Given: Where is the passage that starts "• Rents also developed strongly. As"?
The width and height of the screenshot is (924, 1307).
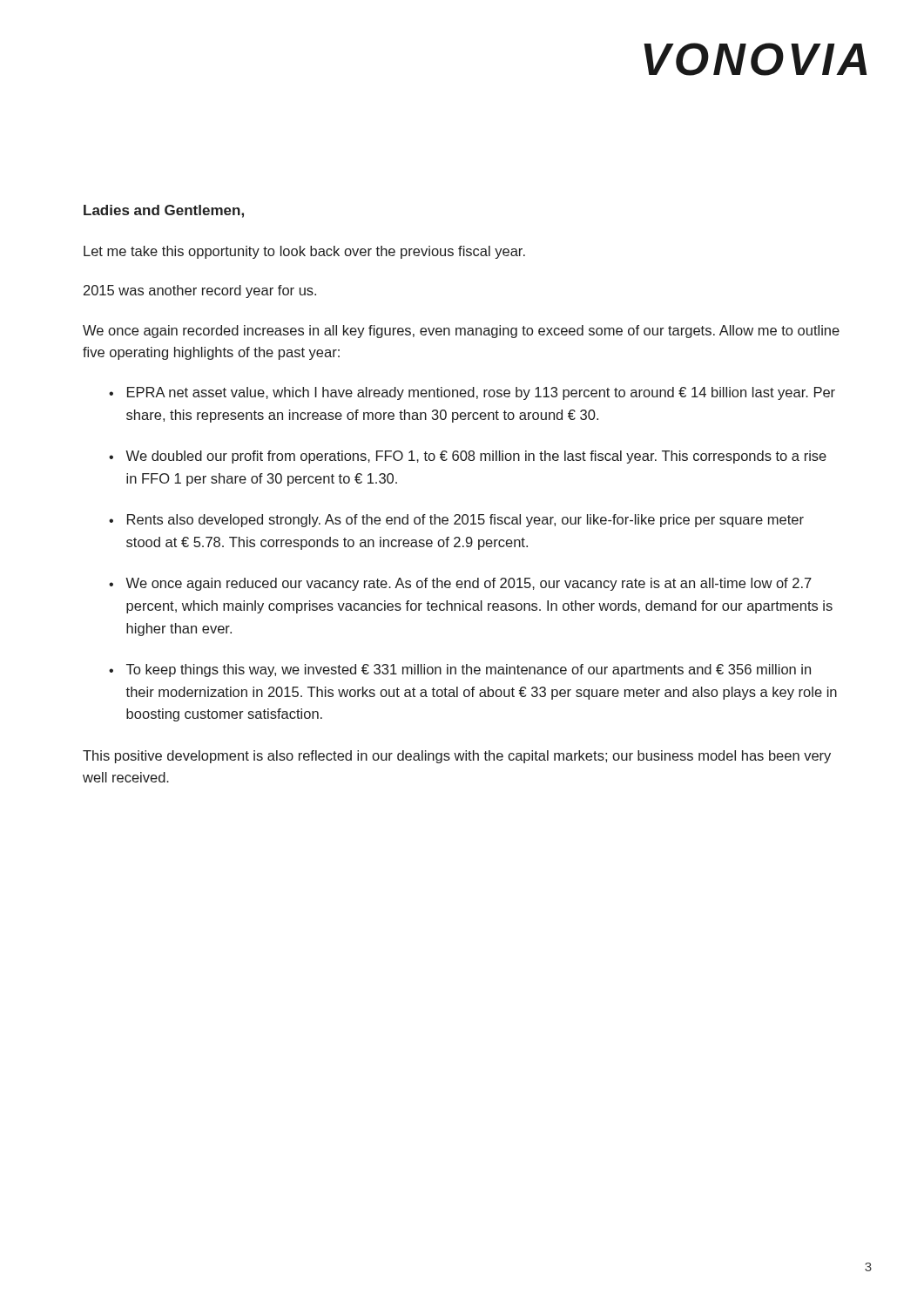Looking at the screenshot, I should [475, 531].
